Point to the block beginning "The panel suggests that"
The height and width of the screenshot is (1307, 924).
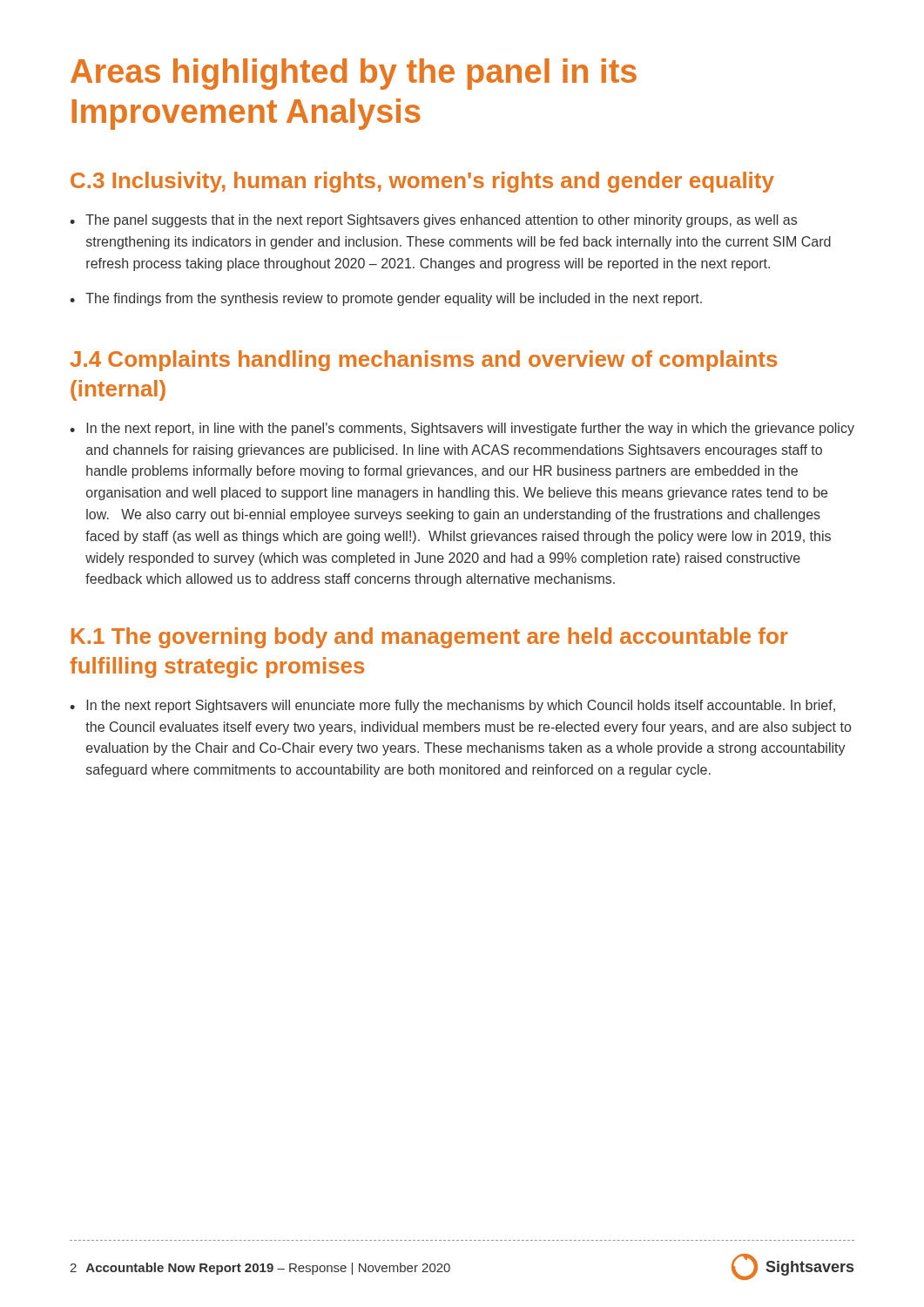[470, 242]
